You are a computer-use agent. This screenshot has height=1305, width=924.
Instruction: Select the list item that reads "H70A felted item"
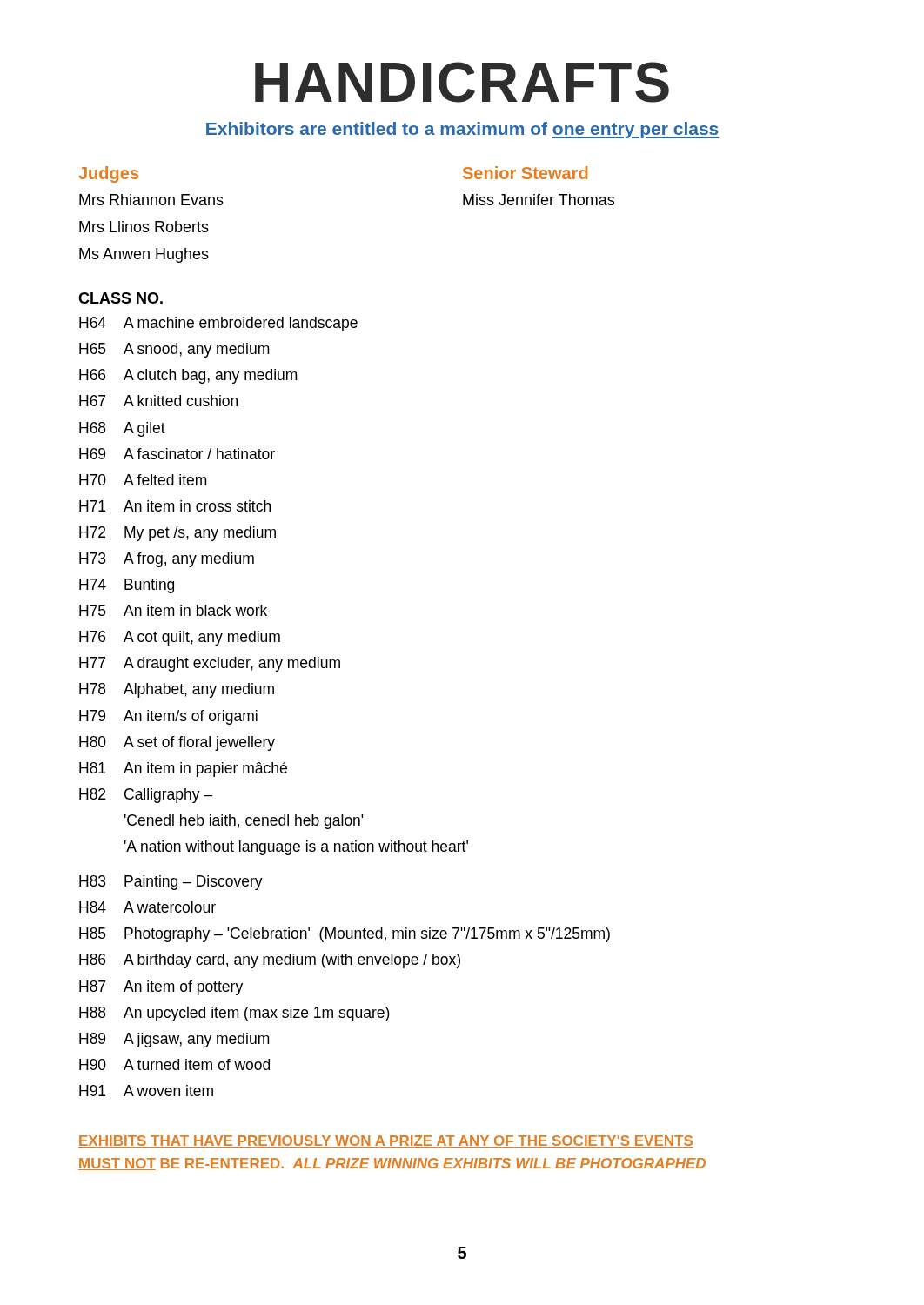(143, 480)
